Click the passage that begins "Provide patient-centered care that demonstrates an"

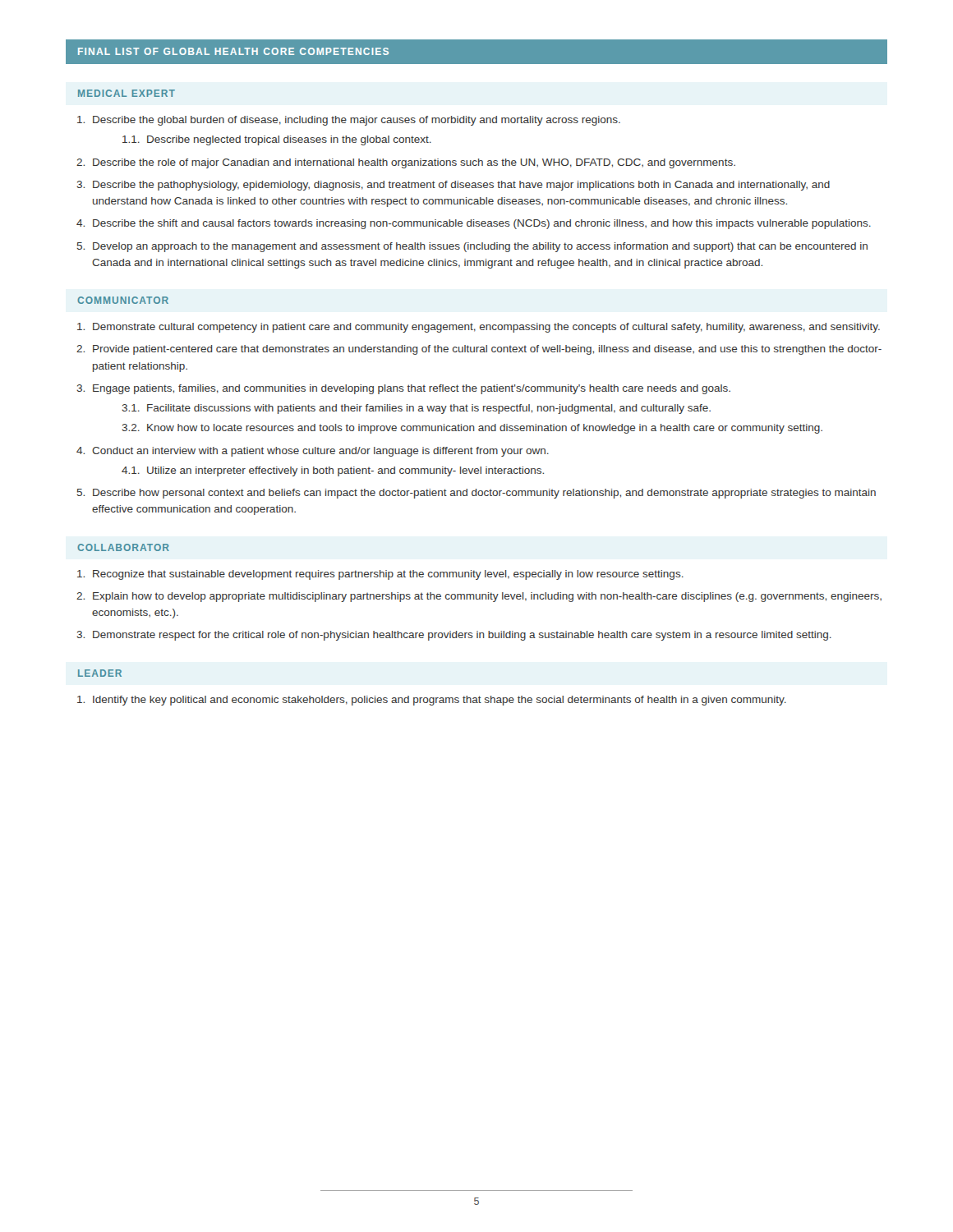[488, 358]
